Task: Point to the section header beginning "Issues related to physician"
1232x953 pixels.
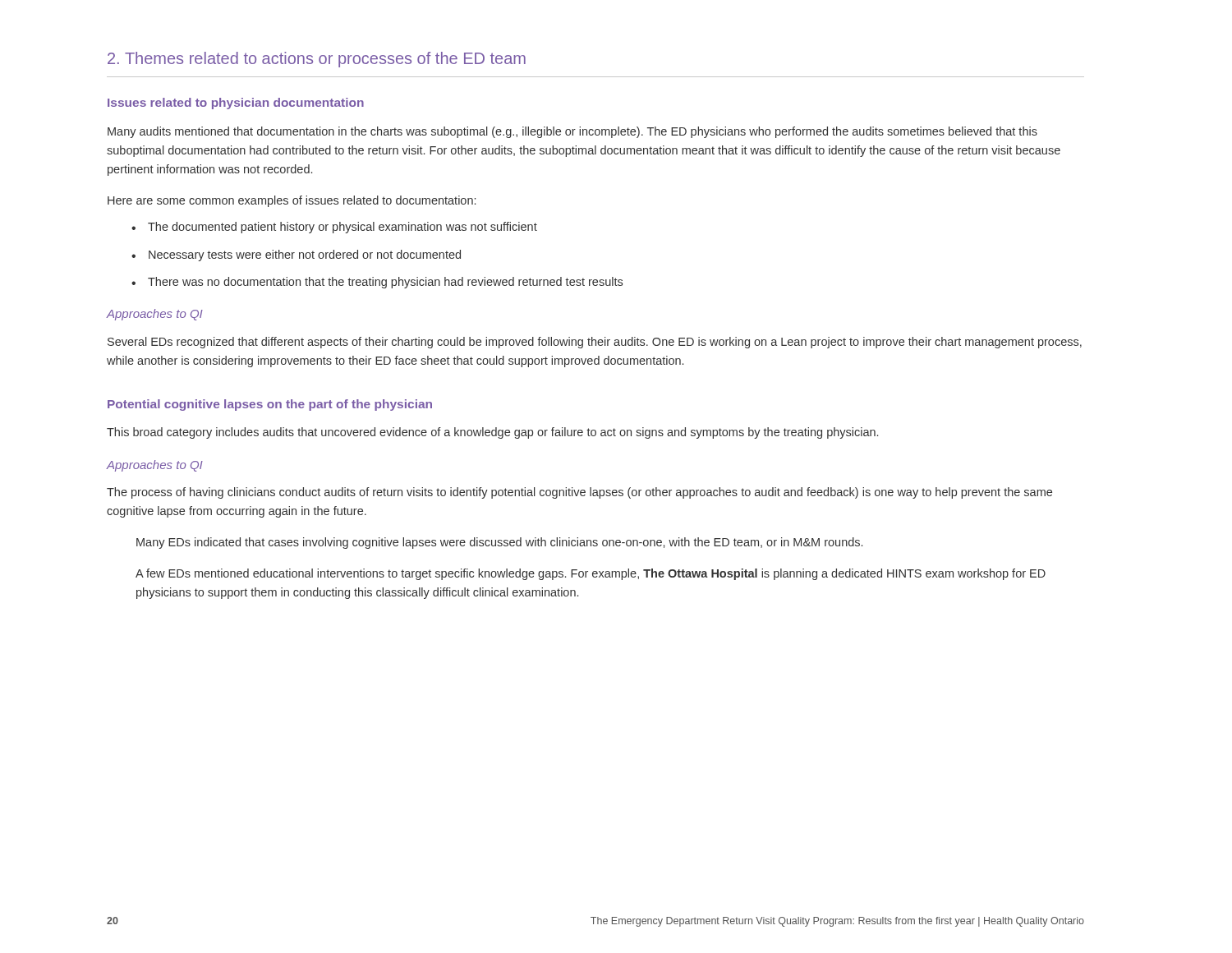Action: click(236, 104)
